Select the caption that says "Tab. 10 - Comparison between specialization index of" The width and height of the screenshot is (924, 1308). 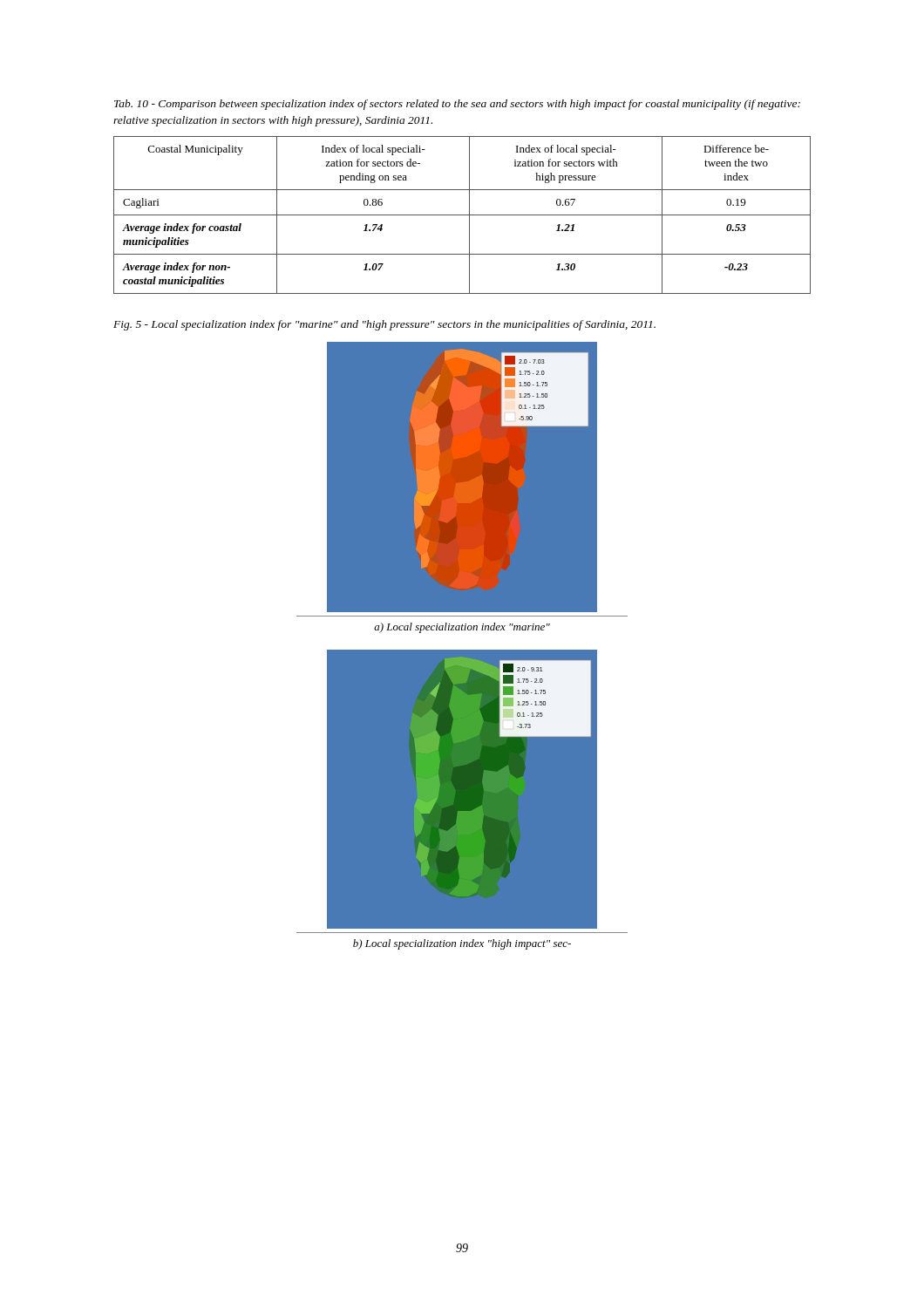point(457,112)
